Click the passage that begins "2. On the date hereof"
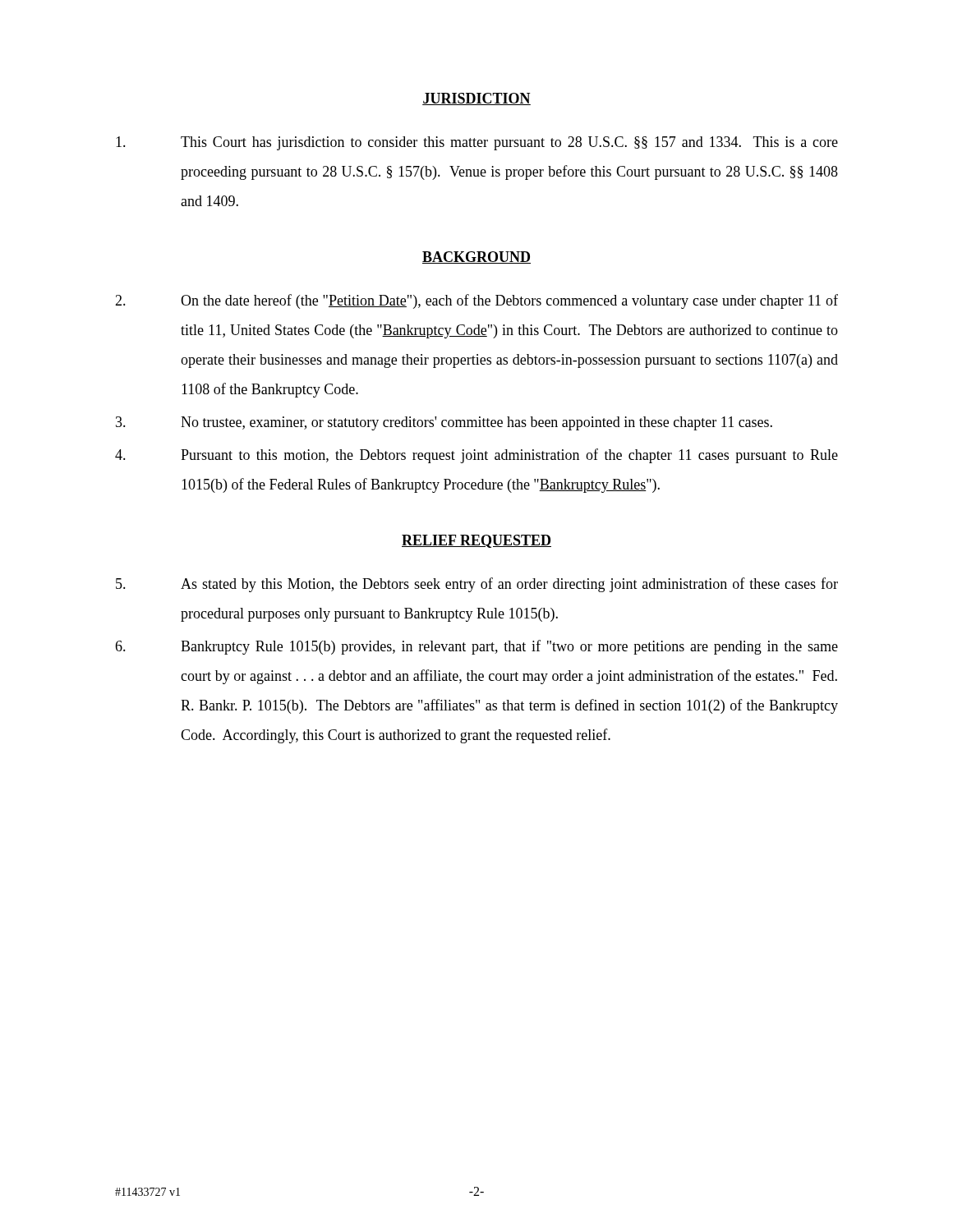 click(476, 345)
